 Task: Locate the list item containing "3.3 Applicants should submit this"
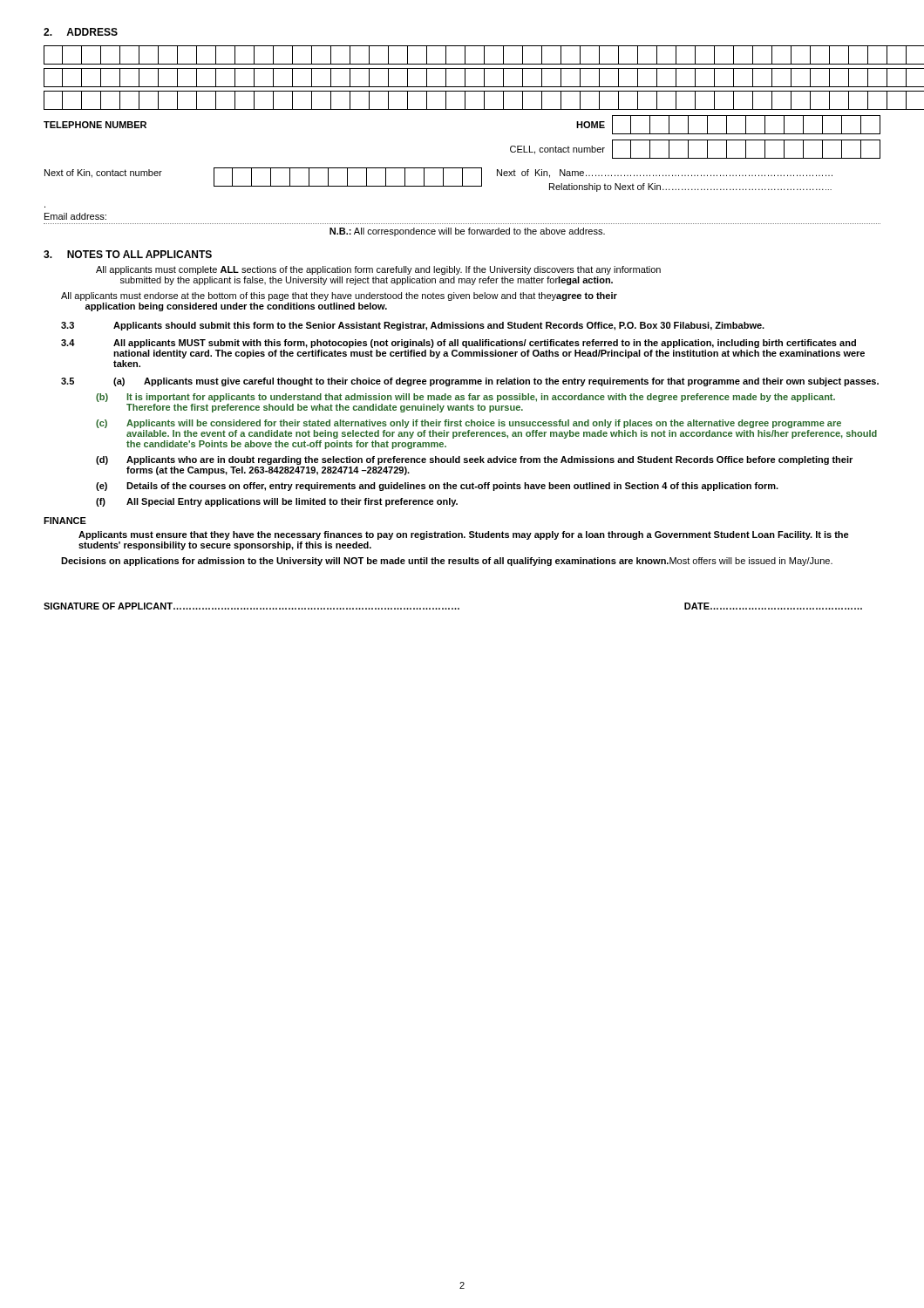tap(462, 325)
